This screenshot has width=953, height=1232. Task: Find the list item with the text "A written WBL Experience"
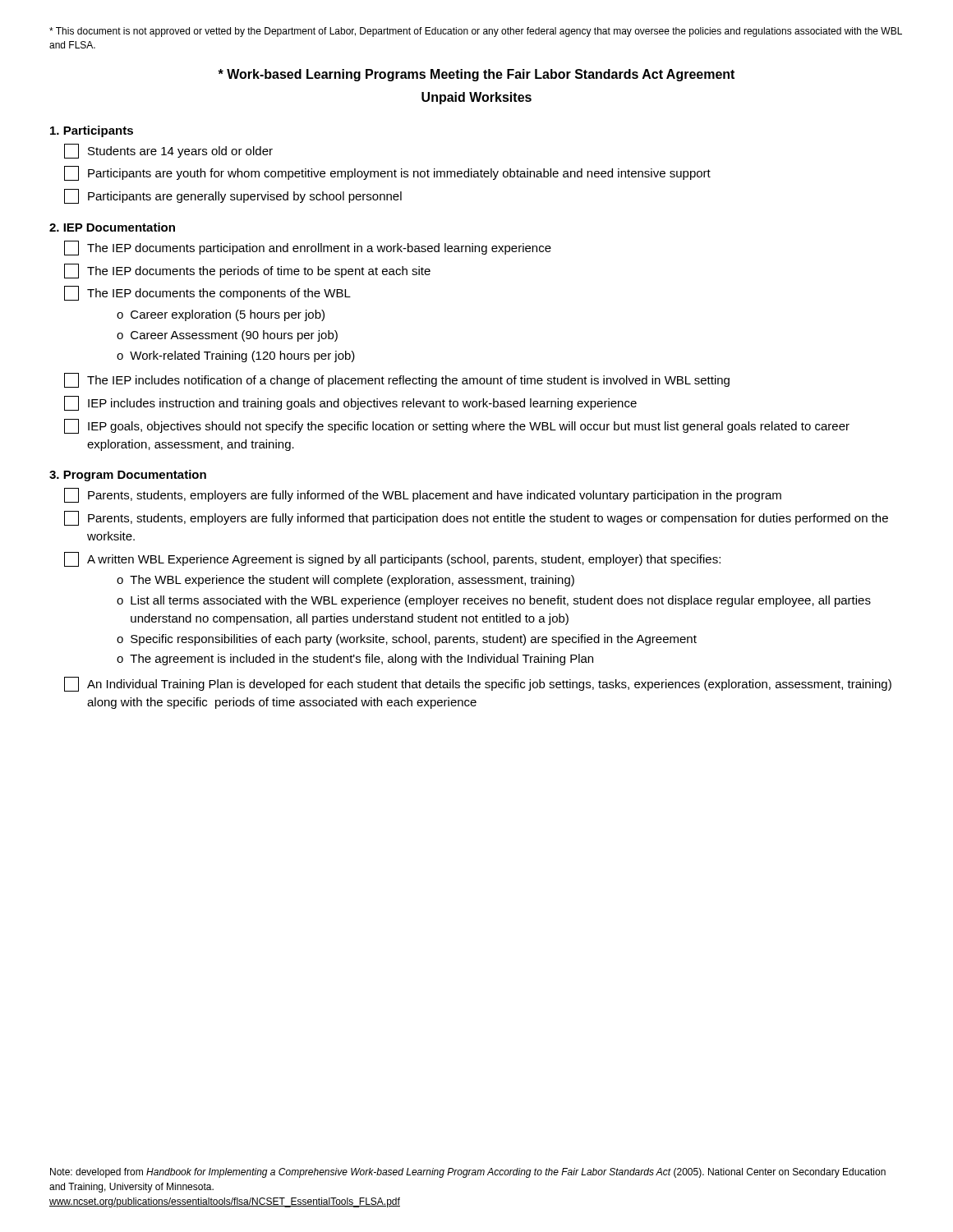coord(484,610)
